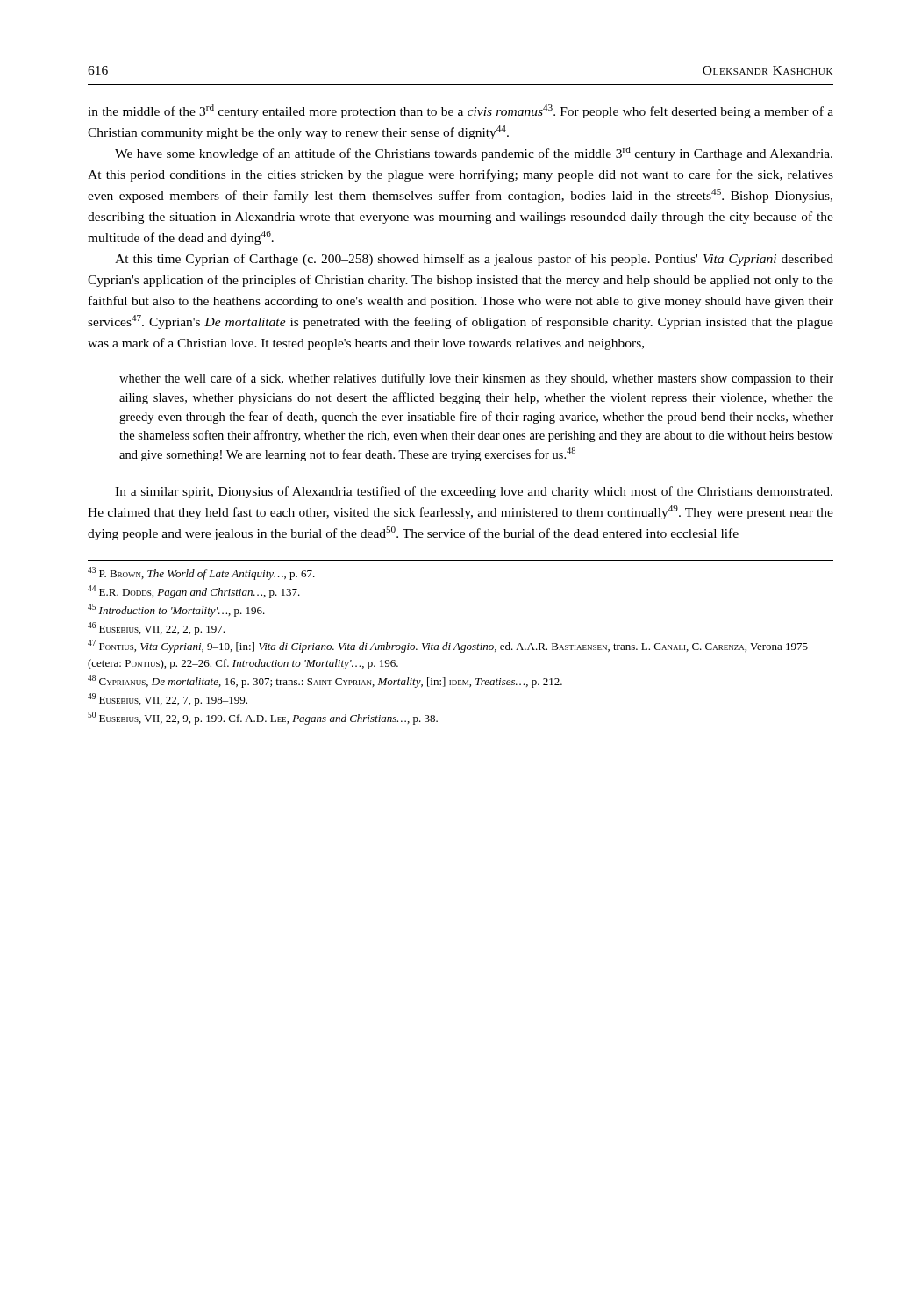
Task: Click on the footnote containing "44 E.R. Dodds, Pagan and"
Action: pos(194,591)
